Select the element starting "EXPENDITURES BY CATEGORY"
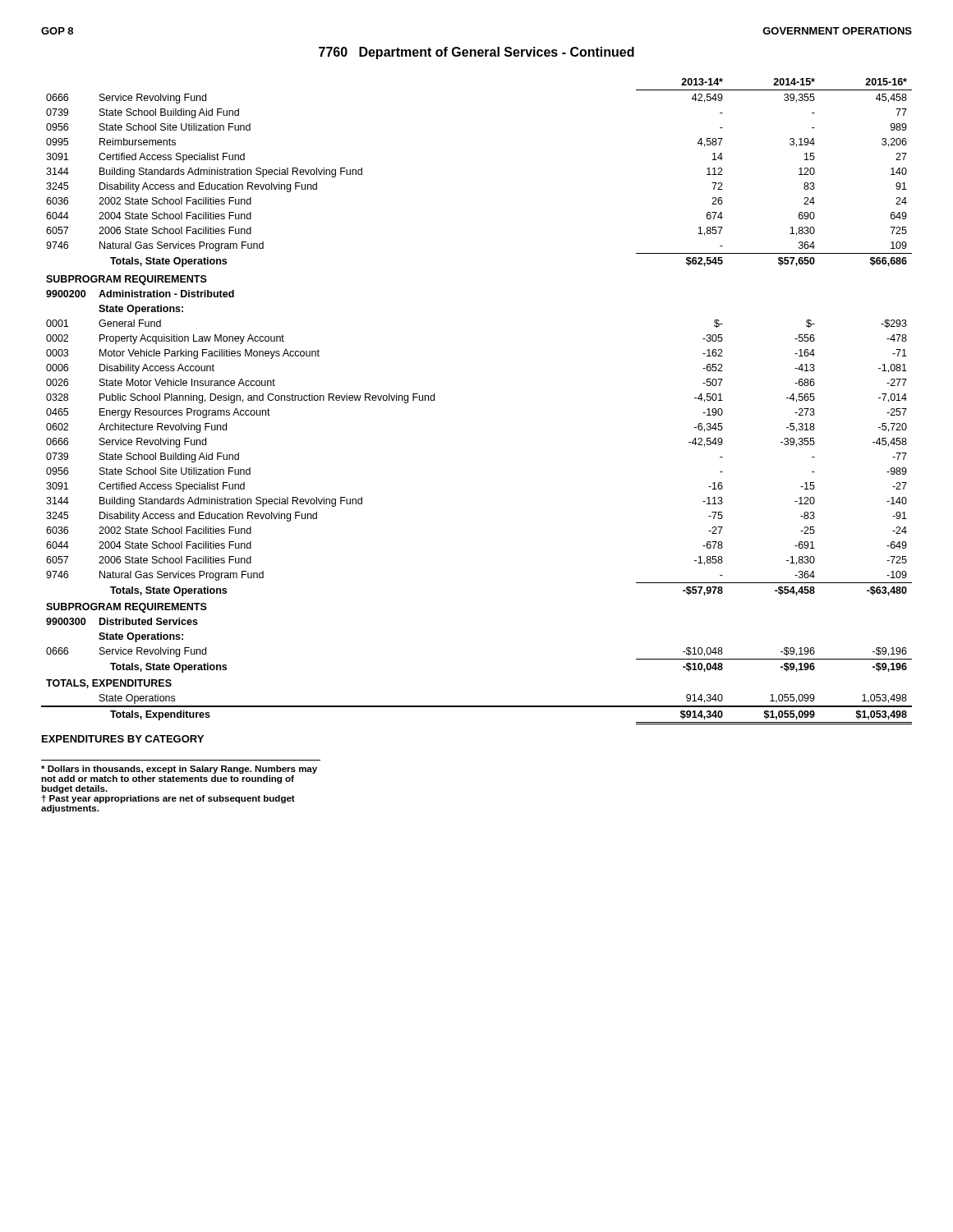This screenshot has height=1232, width=953. click(x=123, y=739)
